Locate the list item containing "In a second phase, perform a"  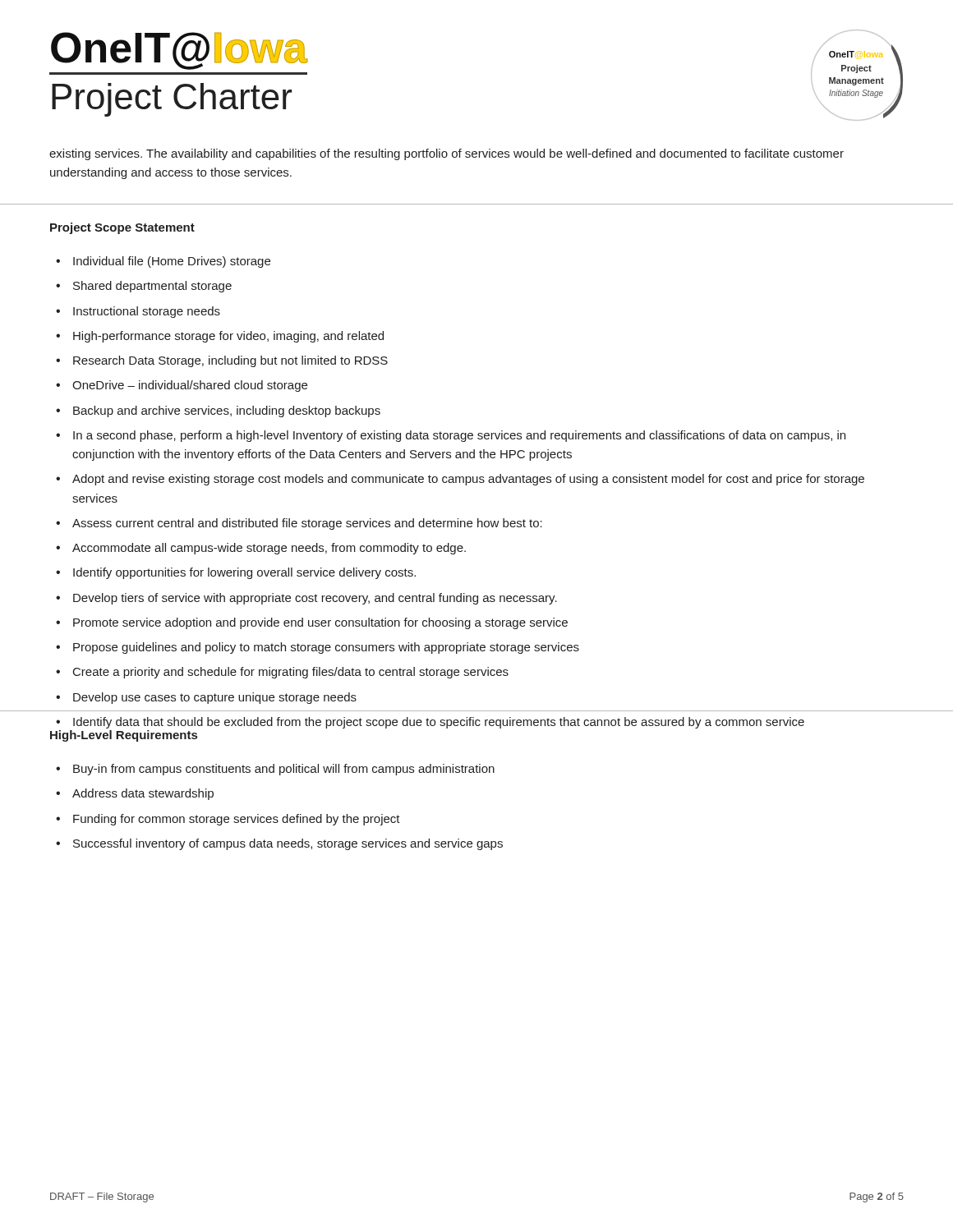point(459,444)
